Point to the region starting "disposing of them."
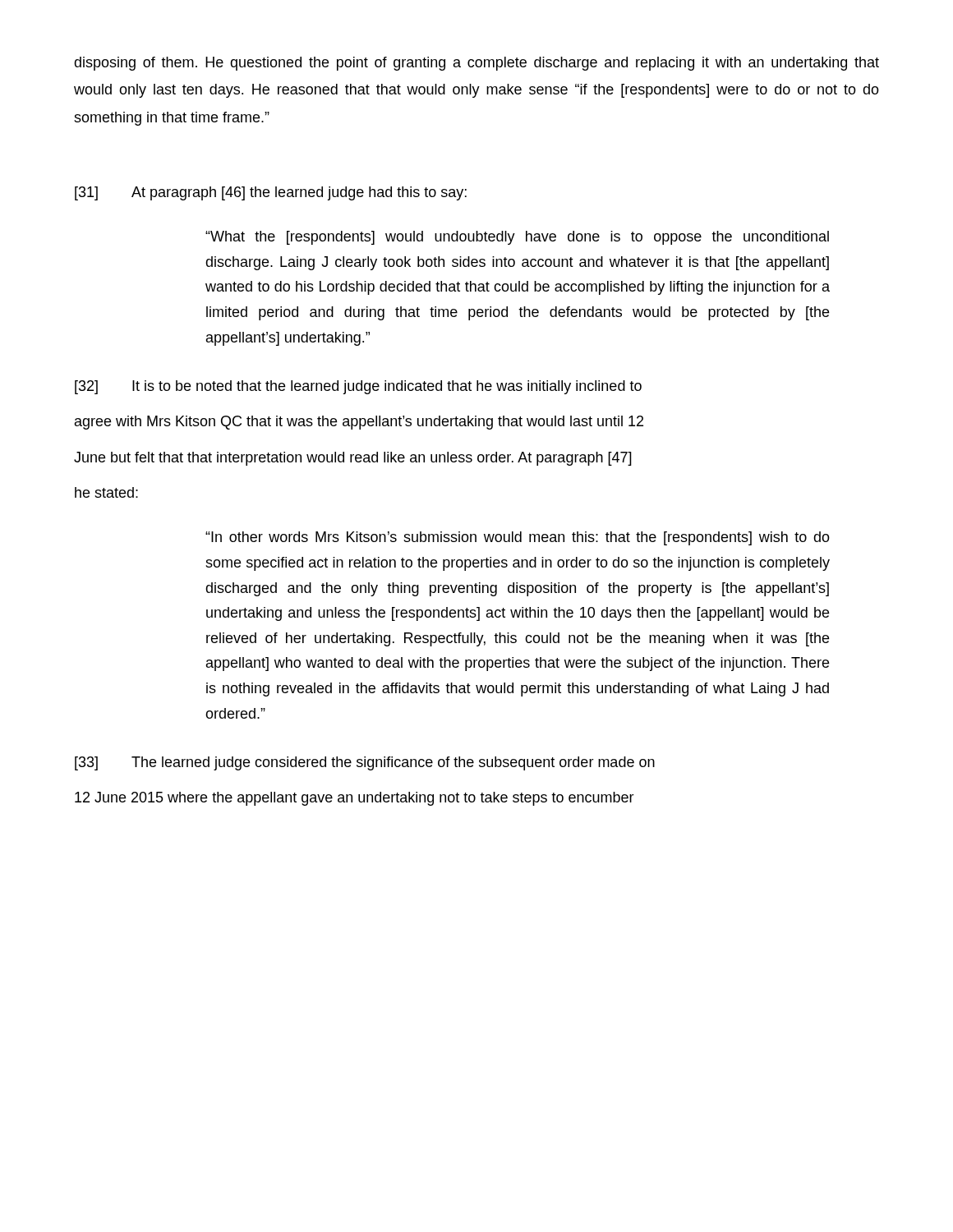The height and width of the screenshot is (1232, 953). pos(476,90)
